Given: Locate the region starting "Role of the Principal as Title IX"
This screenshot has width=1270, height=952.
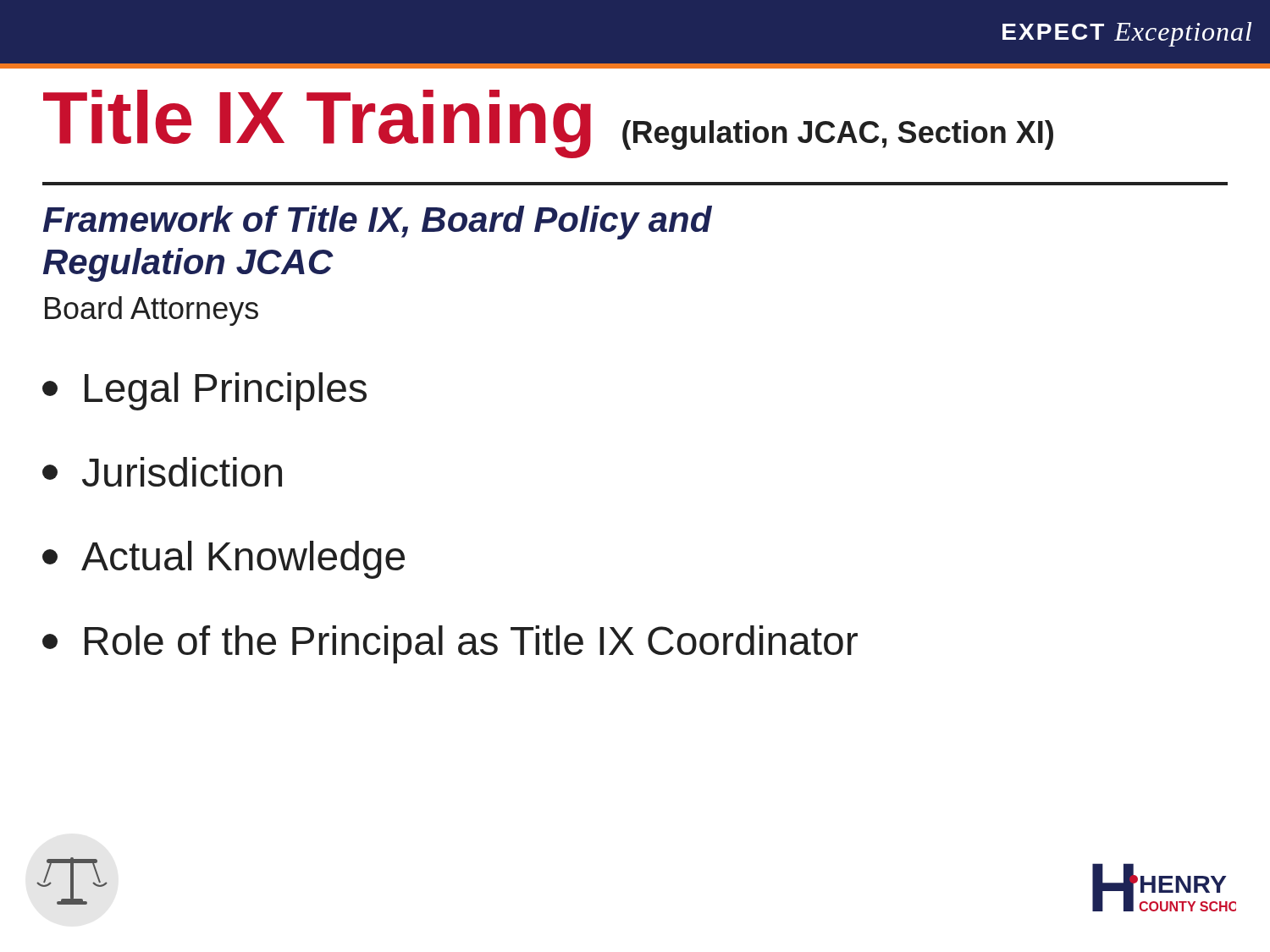Looking at the screenshot, I should (x=450, y=641).
